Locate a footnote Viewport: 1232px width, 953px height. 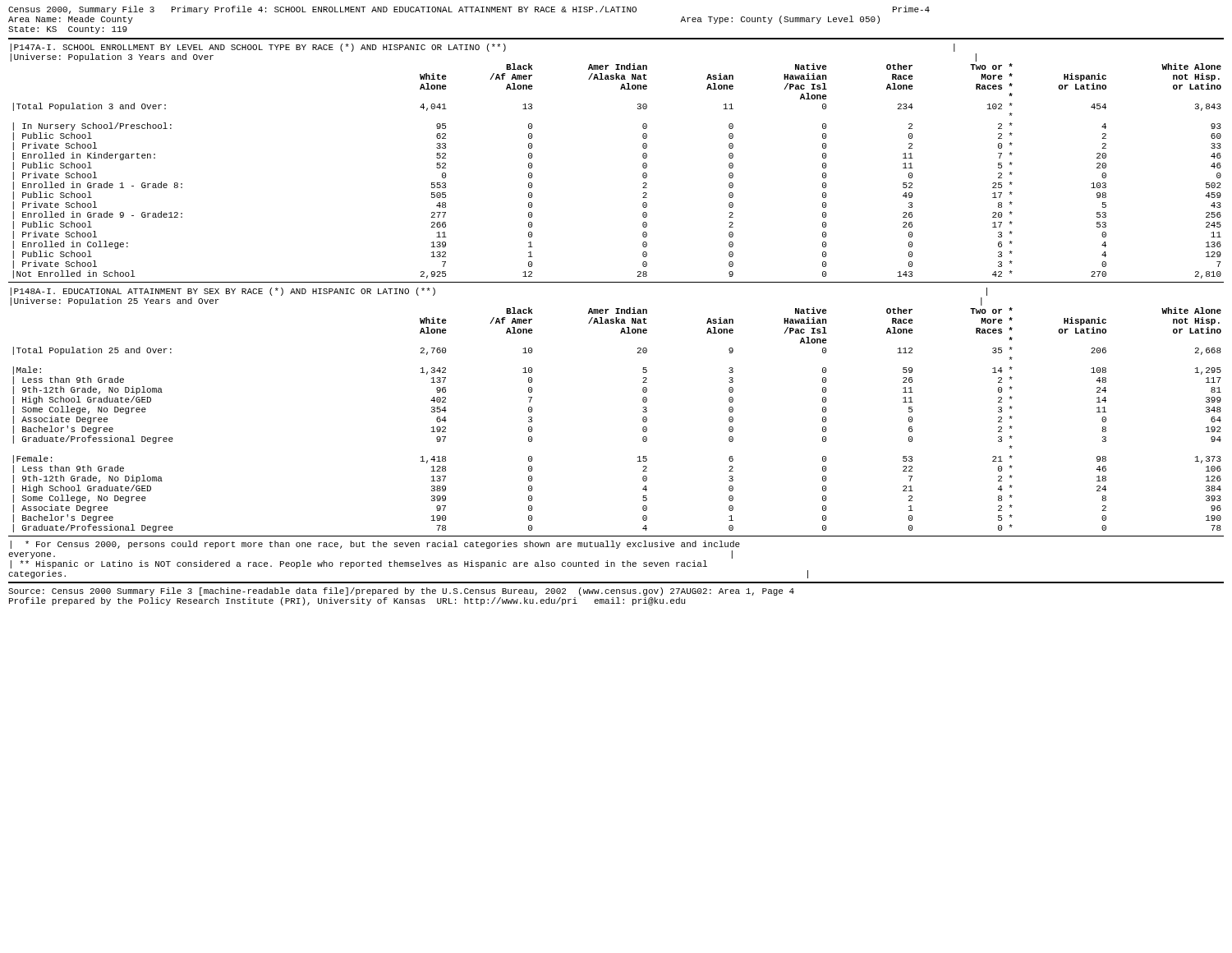(x=409, y=560)
